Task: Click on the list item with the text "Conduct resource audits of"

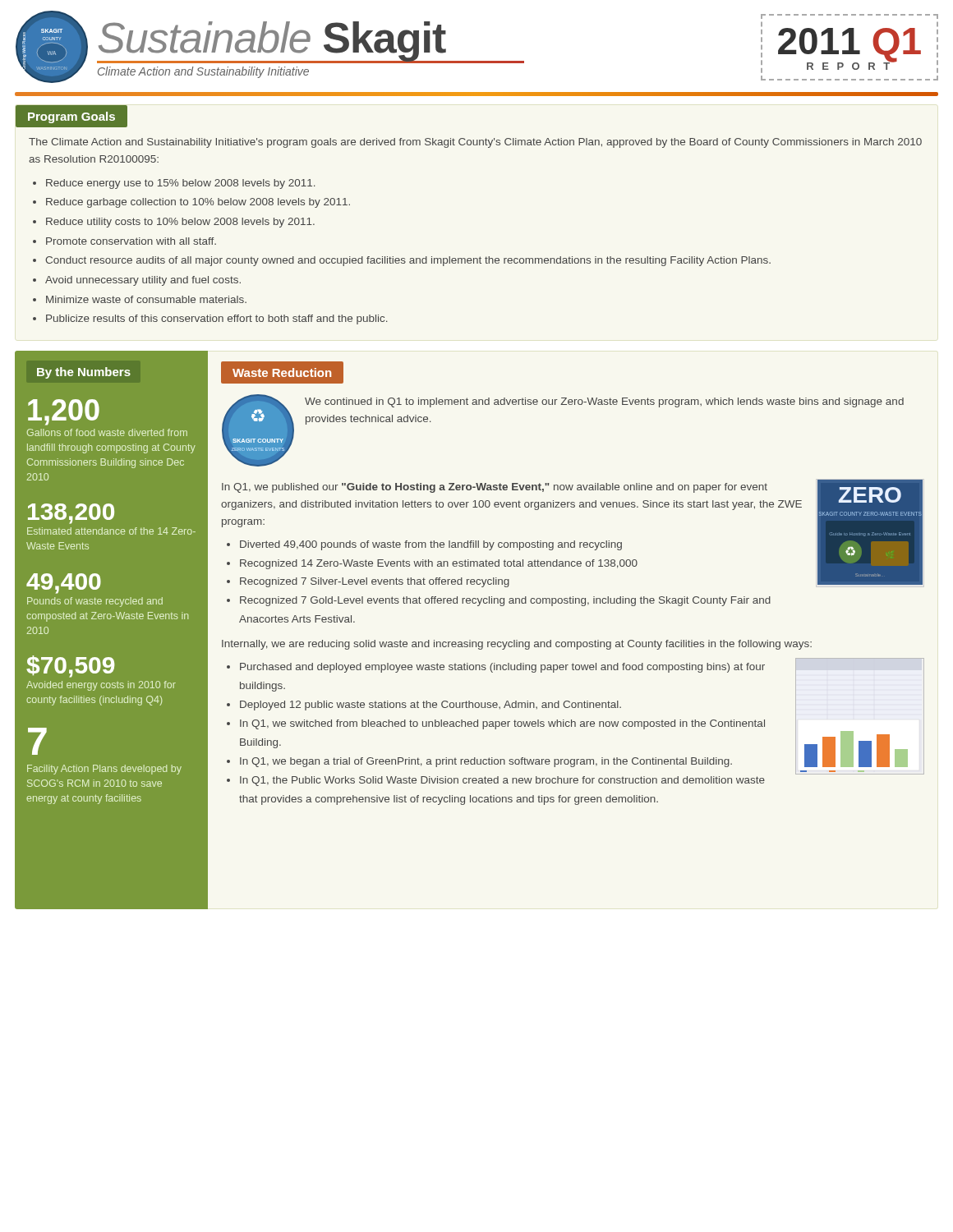Action: pyautogui.click(x=408, y=260)
